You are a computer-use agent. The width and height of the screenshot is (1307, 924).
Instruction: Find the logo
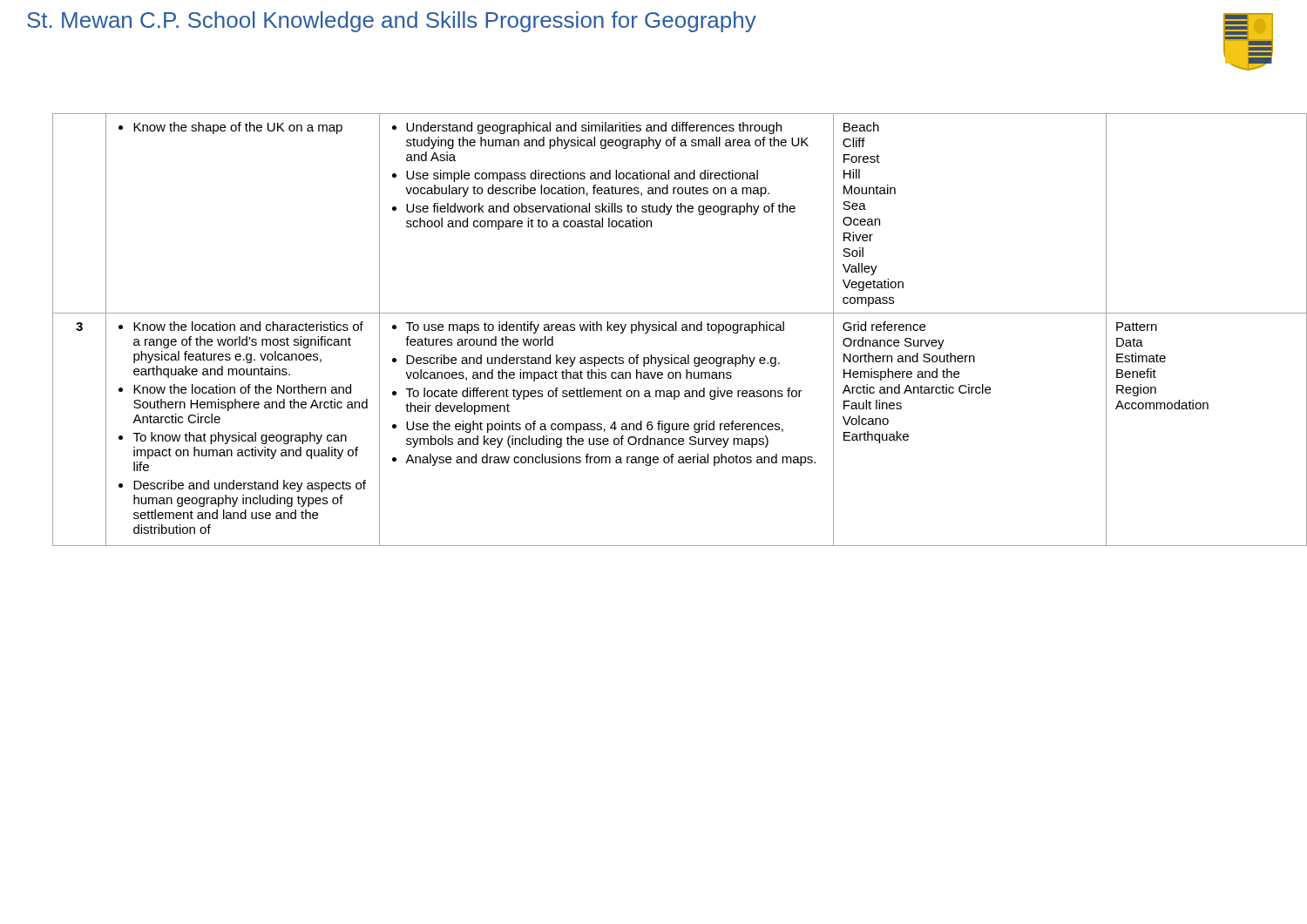[1248, 41]
